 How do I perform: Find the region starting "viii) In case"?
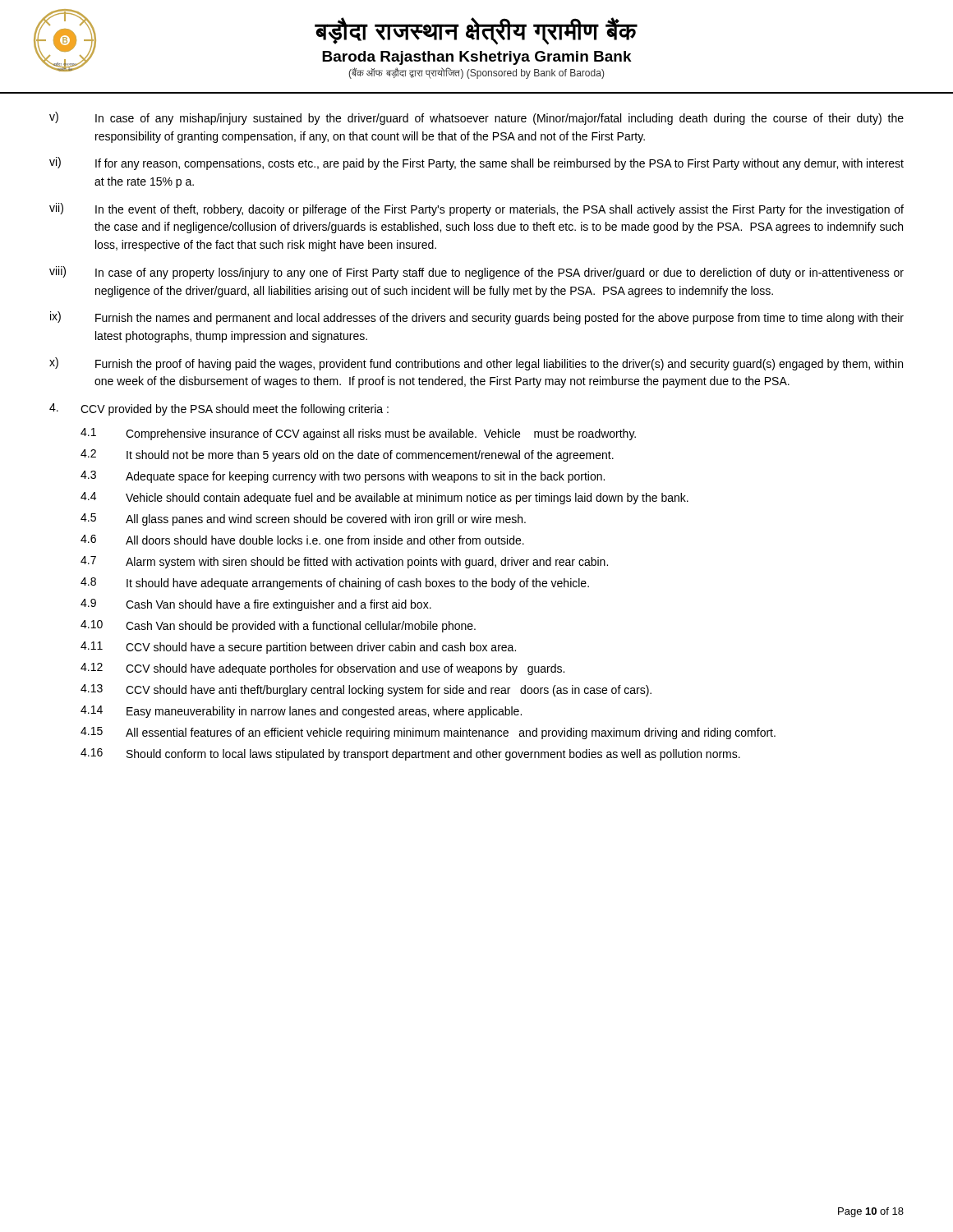point(476,282)
